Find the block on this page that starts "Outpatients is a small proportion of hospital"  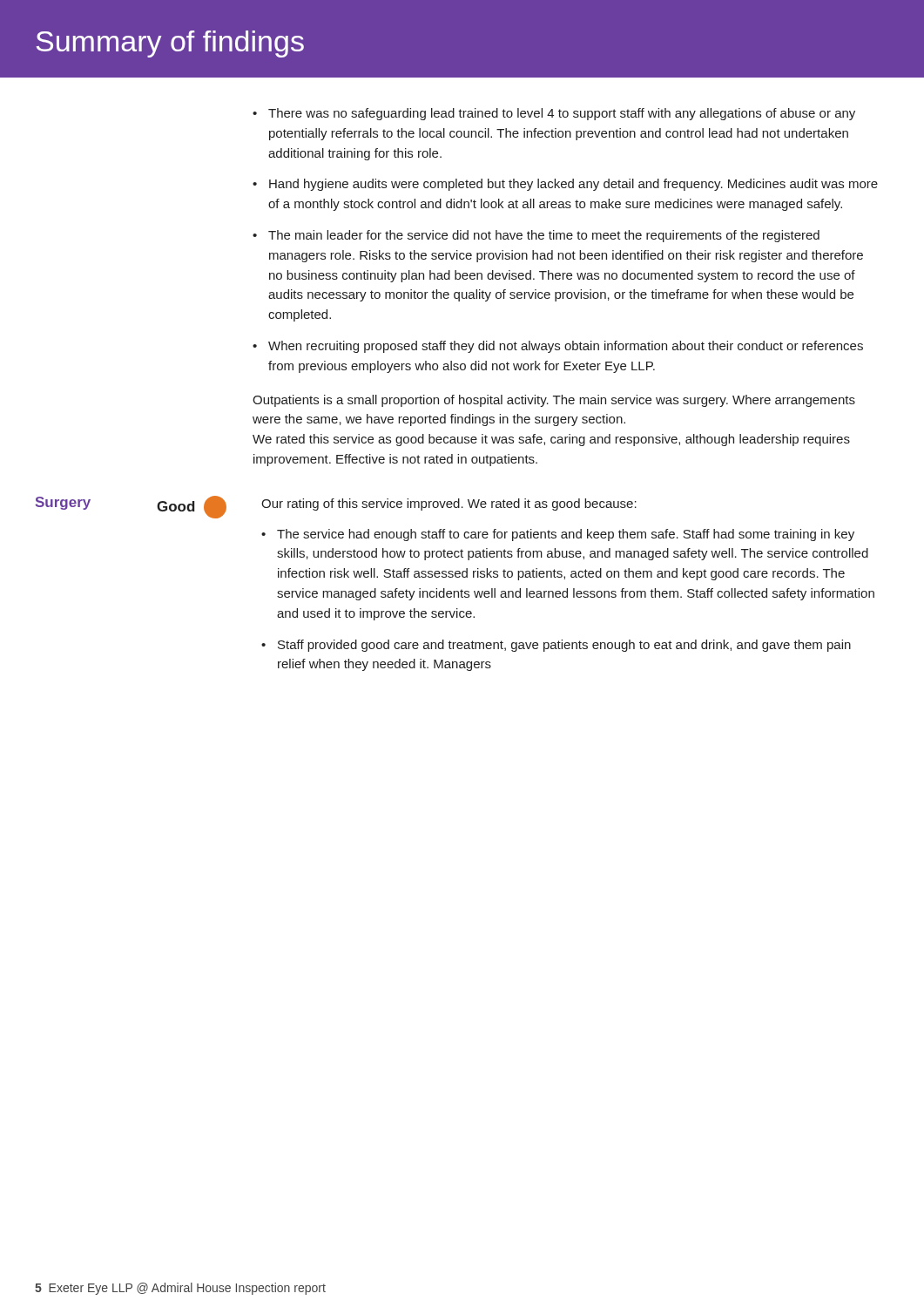554,429
